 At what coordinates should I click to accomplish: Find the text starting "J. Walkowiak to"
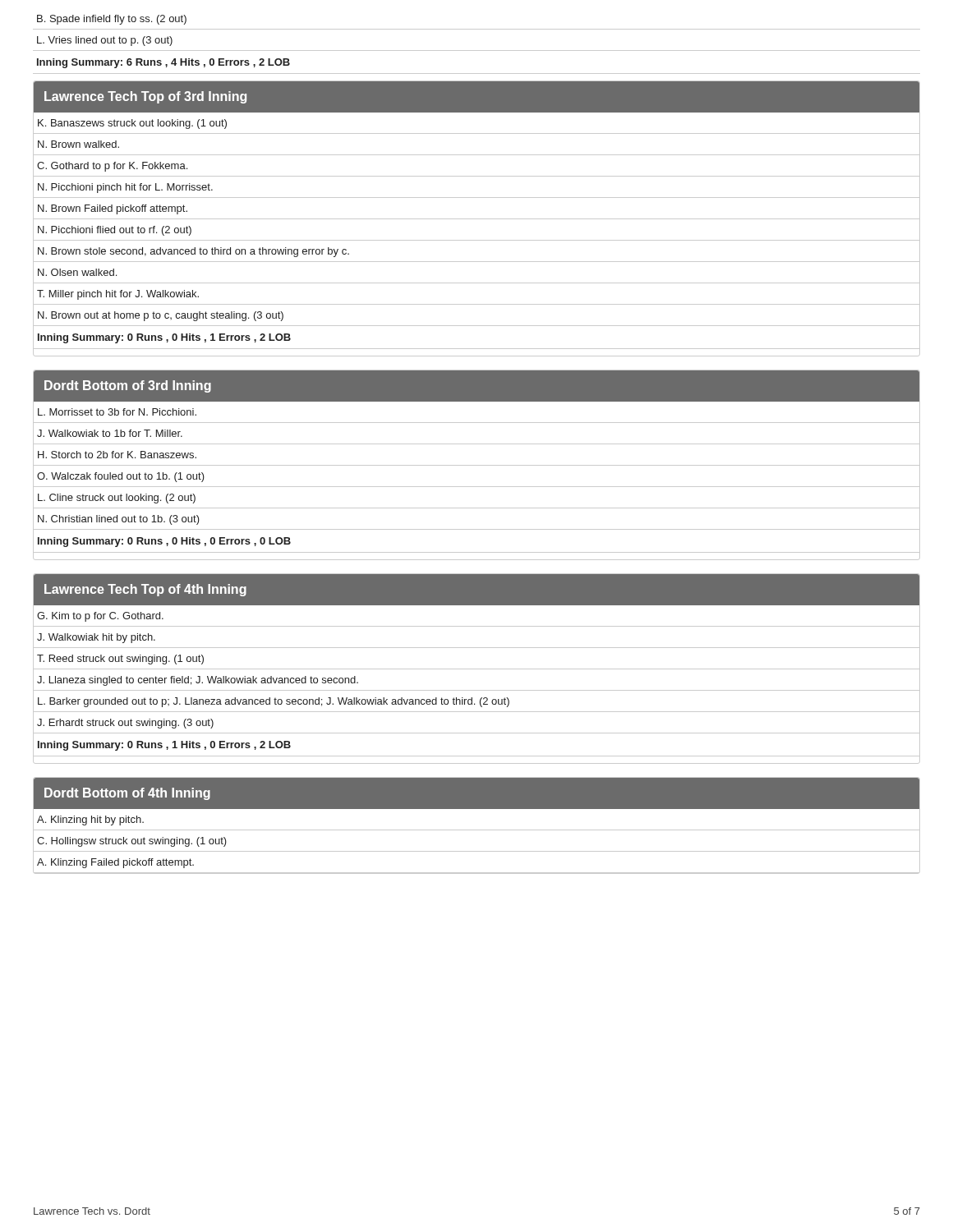pyautogui.click(x=110, y=433)
